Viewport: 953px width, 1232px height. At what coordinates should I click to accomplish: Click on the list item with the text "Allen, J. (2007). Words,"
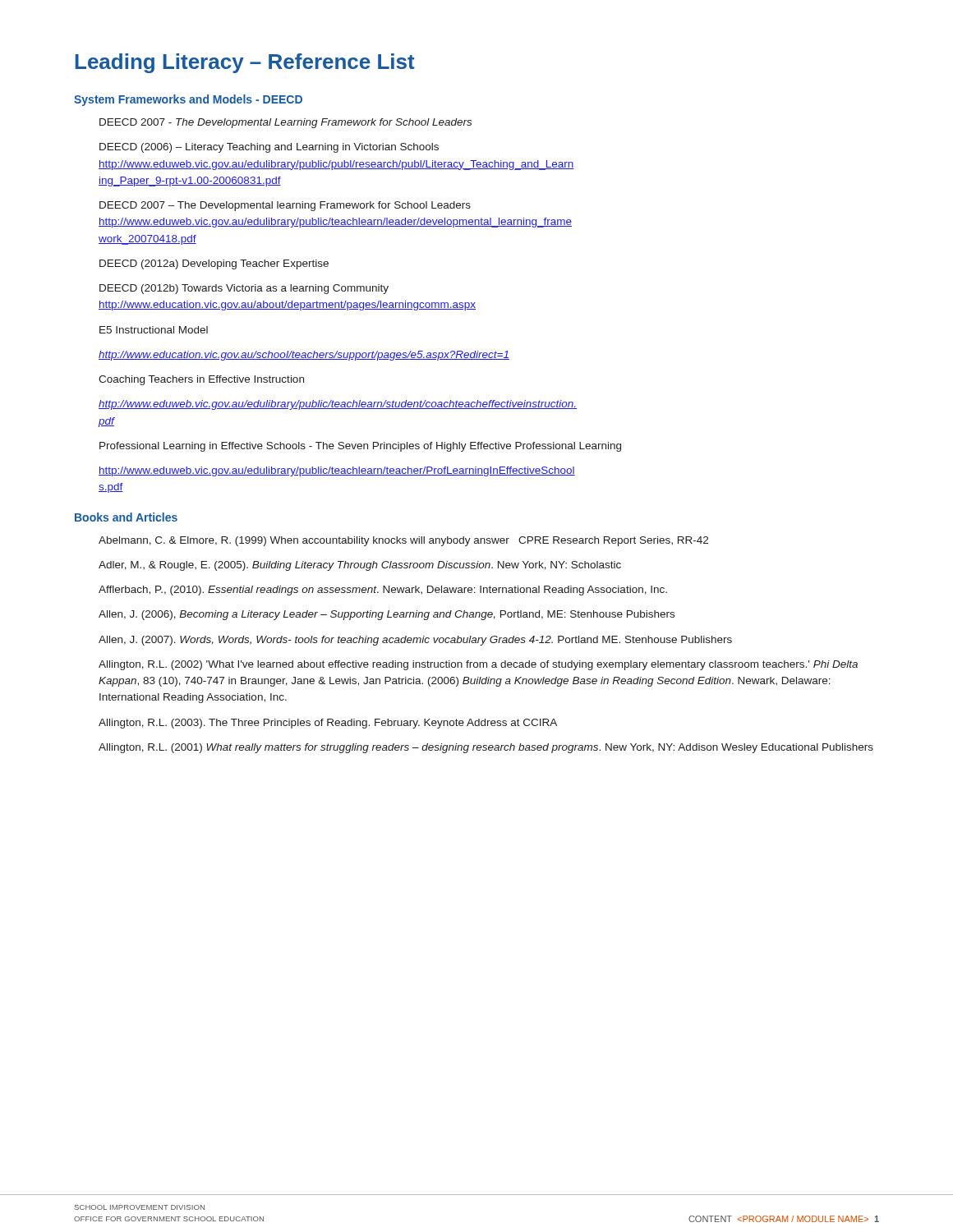point(415,639)
